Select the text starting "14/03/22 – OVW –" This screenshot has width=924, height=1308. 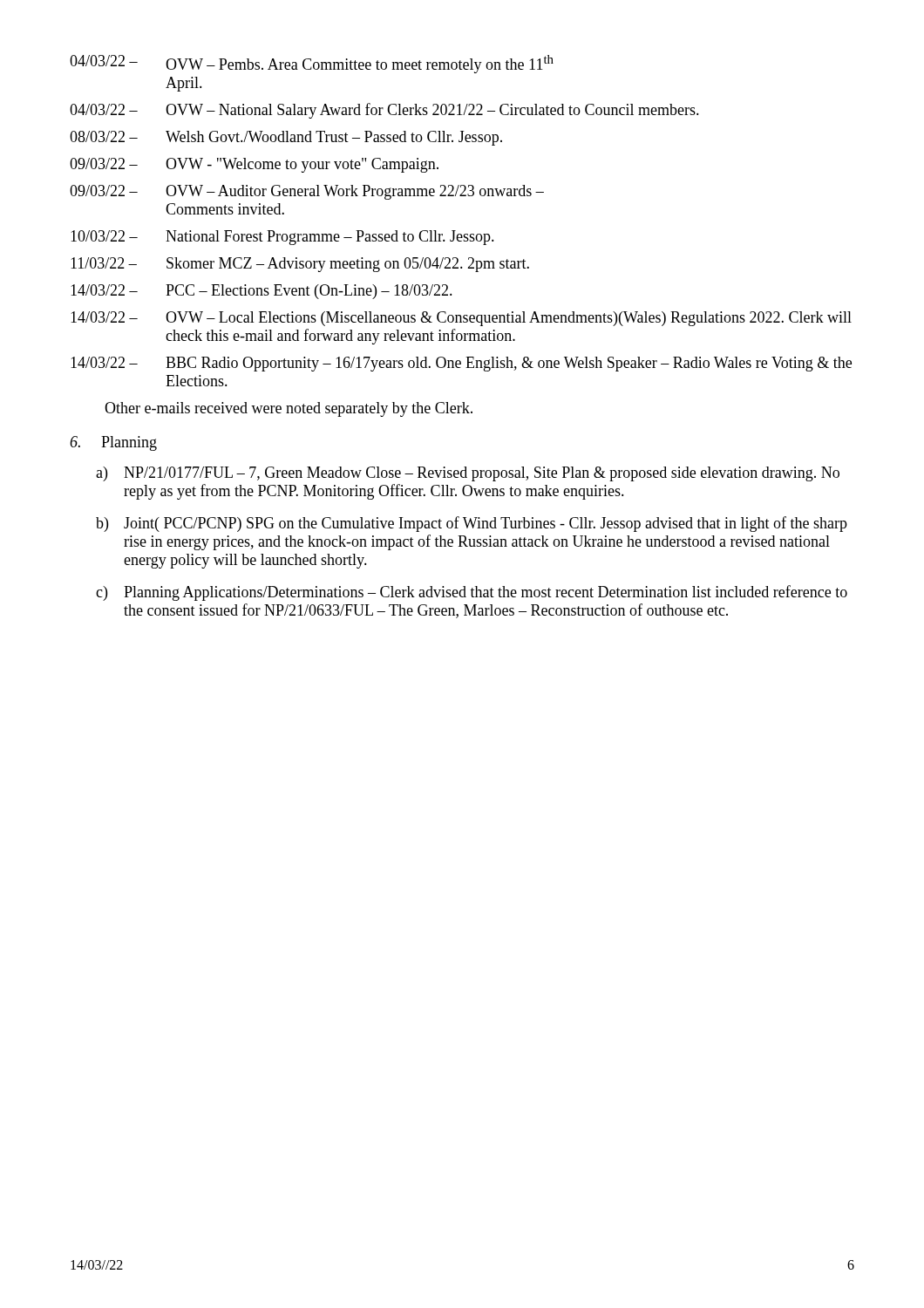tap(462, 327)
